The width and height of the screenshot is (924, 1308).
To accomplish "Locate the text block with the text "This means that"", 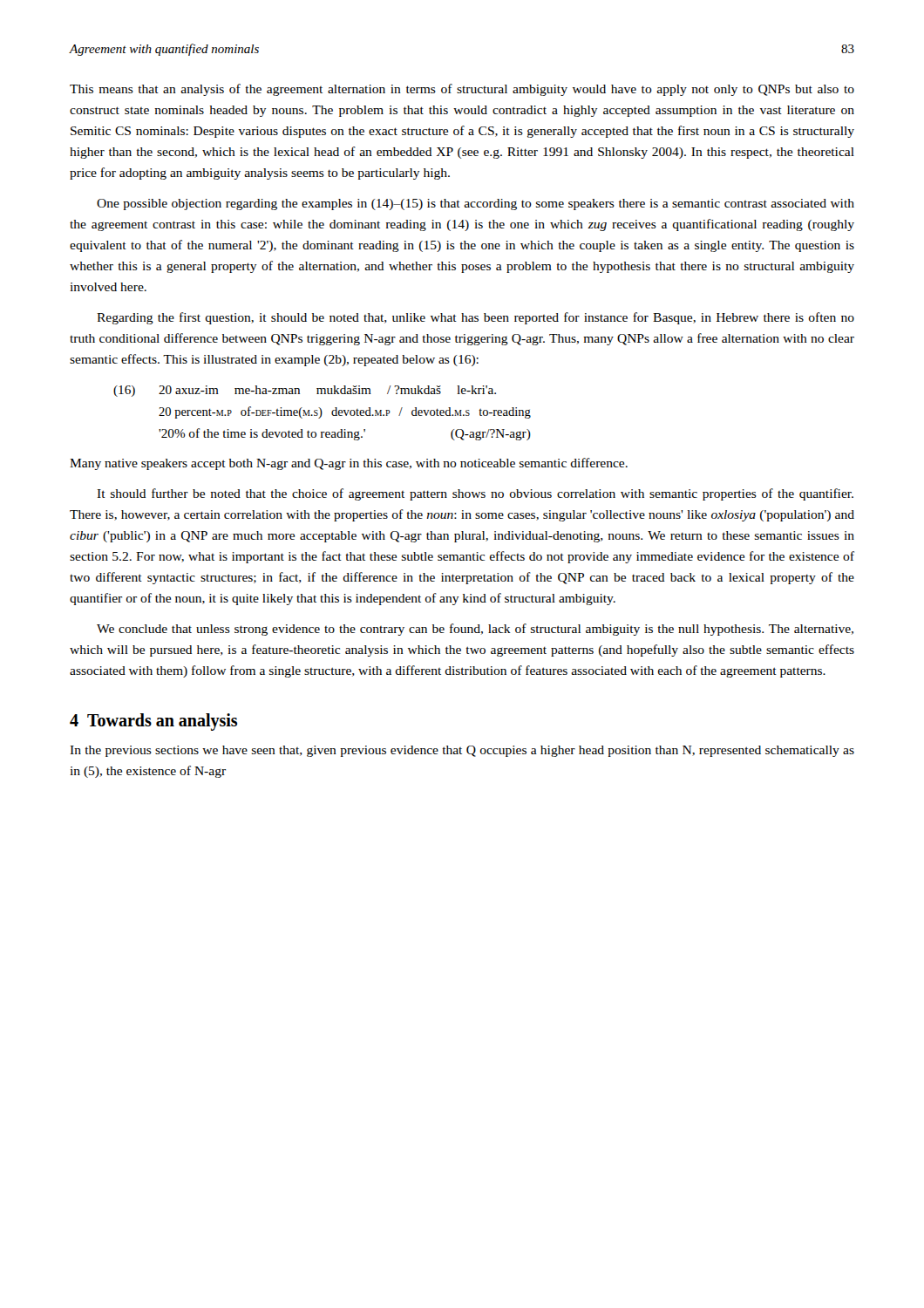I will pyautogui.click(x=462, y=131).
